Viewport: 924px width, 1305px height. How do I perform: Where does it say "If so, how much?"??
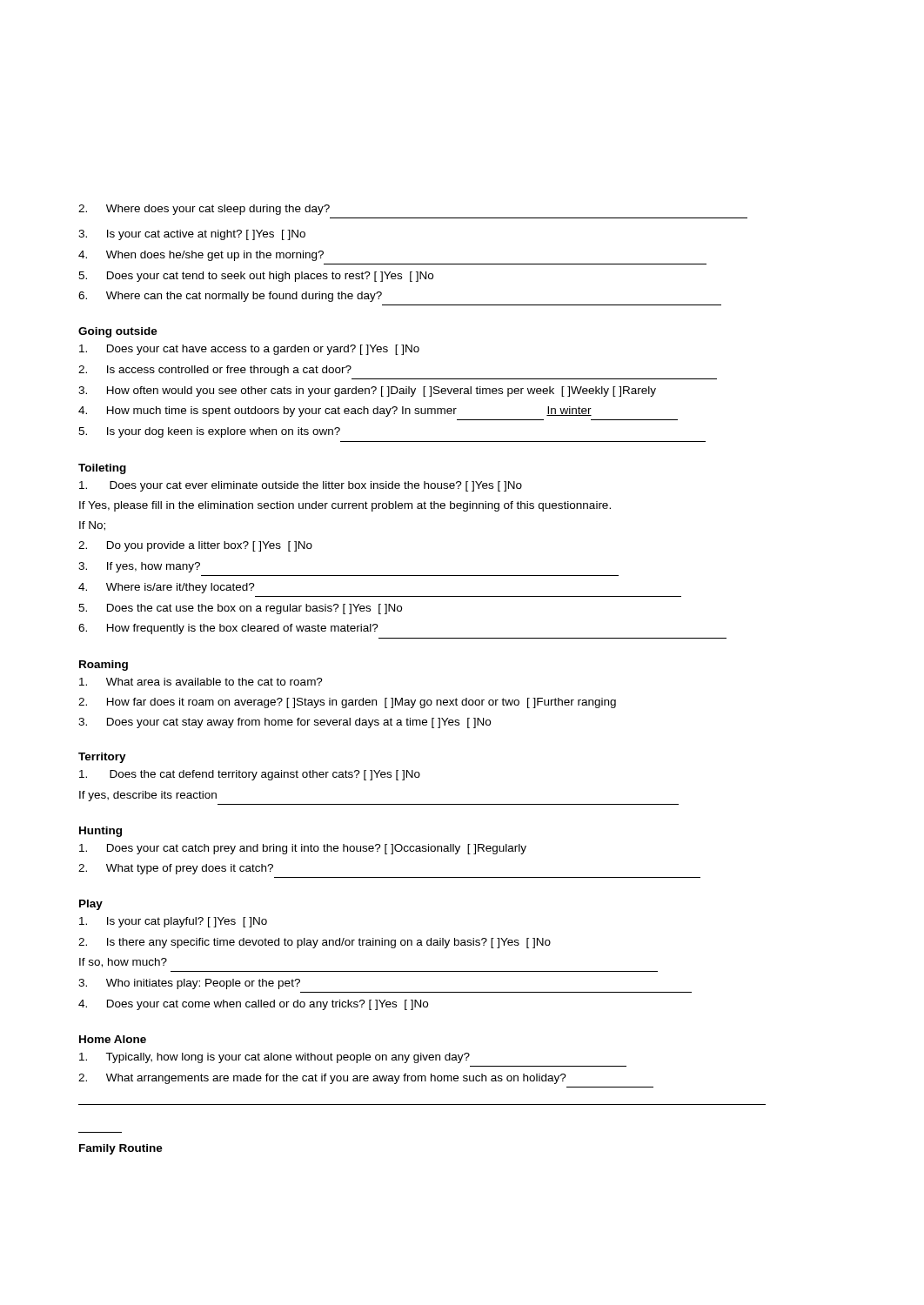[x=368, y=963]
